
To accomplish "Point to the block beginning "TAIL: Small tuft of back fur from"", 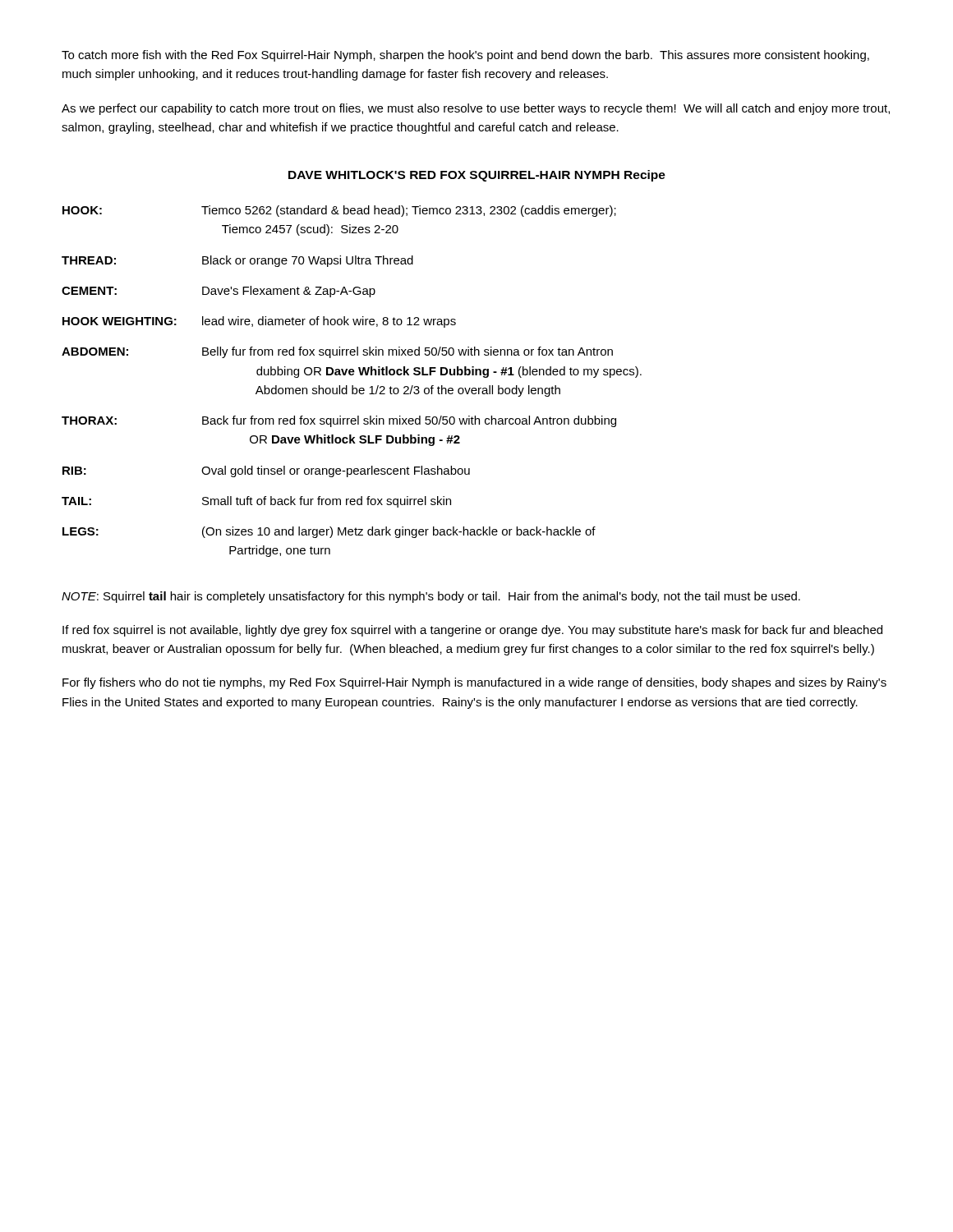I will pyautogui.click(x=256, y=502).
